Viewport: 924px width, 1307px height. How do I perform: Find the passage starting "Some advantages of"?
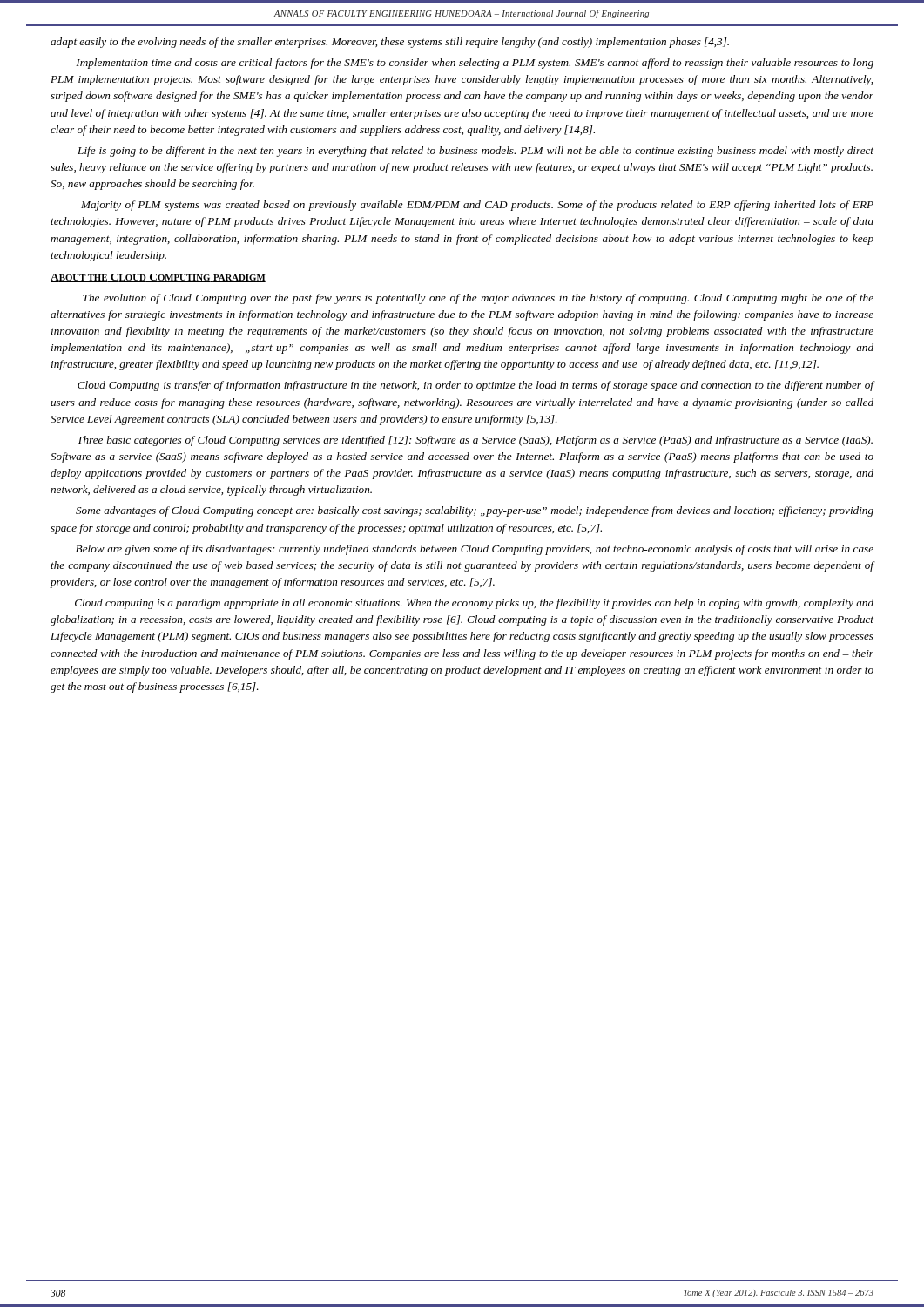462,519
